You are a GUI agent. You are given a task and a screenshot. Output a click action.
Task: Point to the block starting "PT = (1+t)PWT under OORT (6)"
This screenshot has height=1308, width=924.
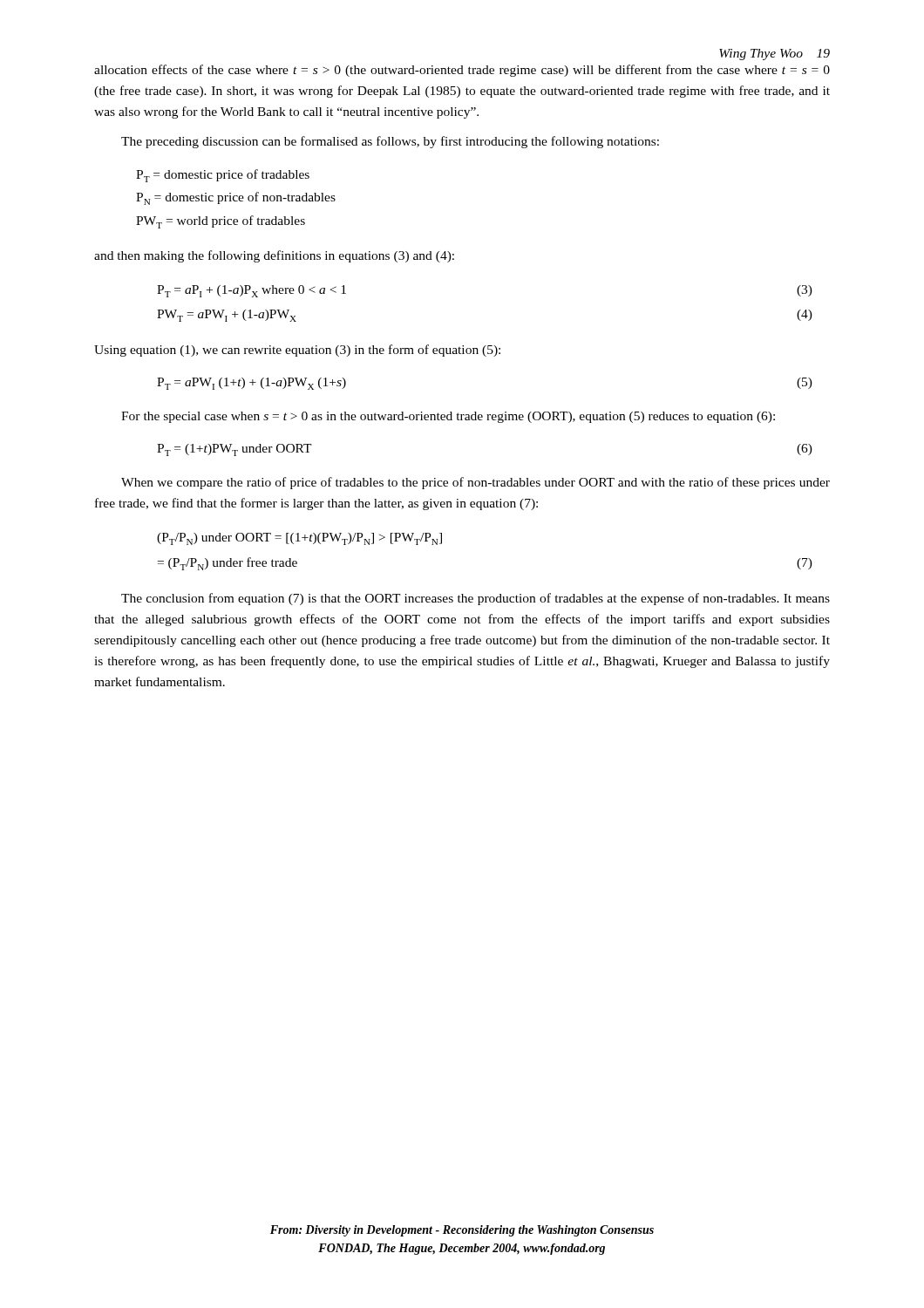click(x=229, y=450)
